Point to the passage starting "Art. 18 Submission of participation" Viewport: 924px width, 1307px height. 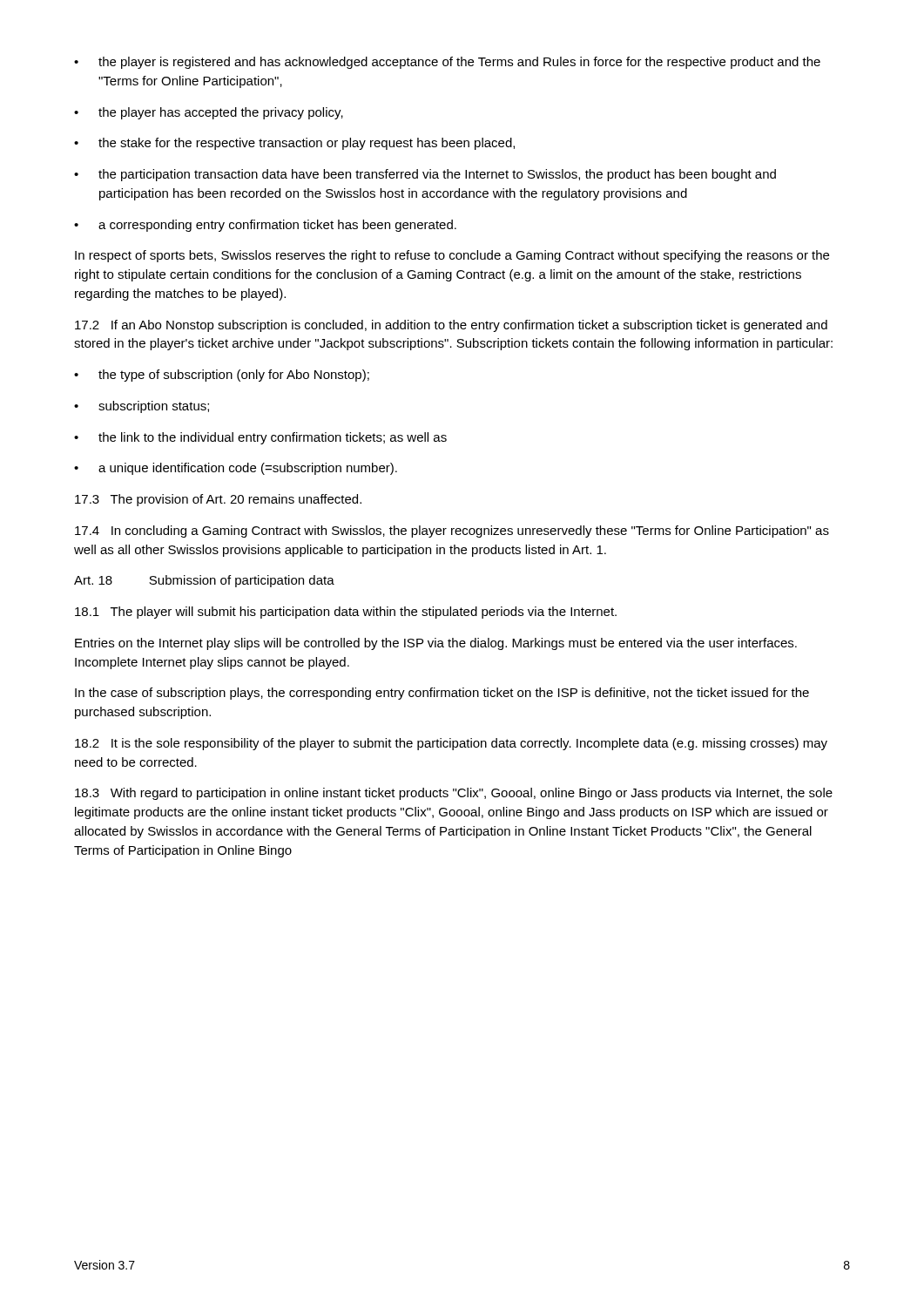[204, 580]
